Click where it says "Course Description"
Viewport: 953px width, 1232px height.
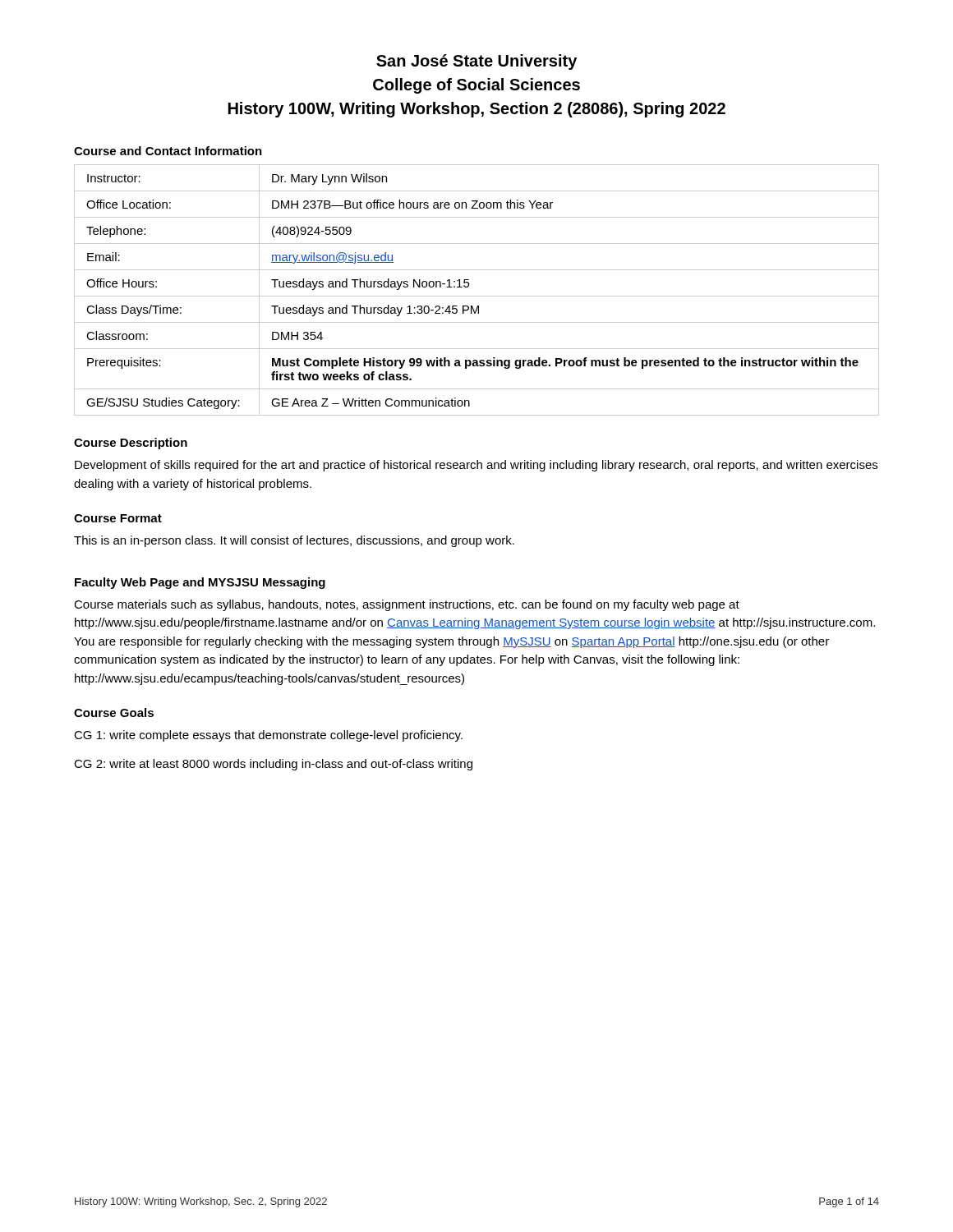131,442
